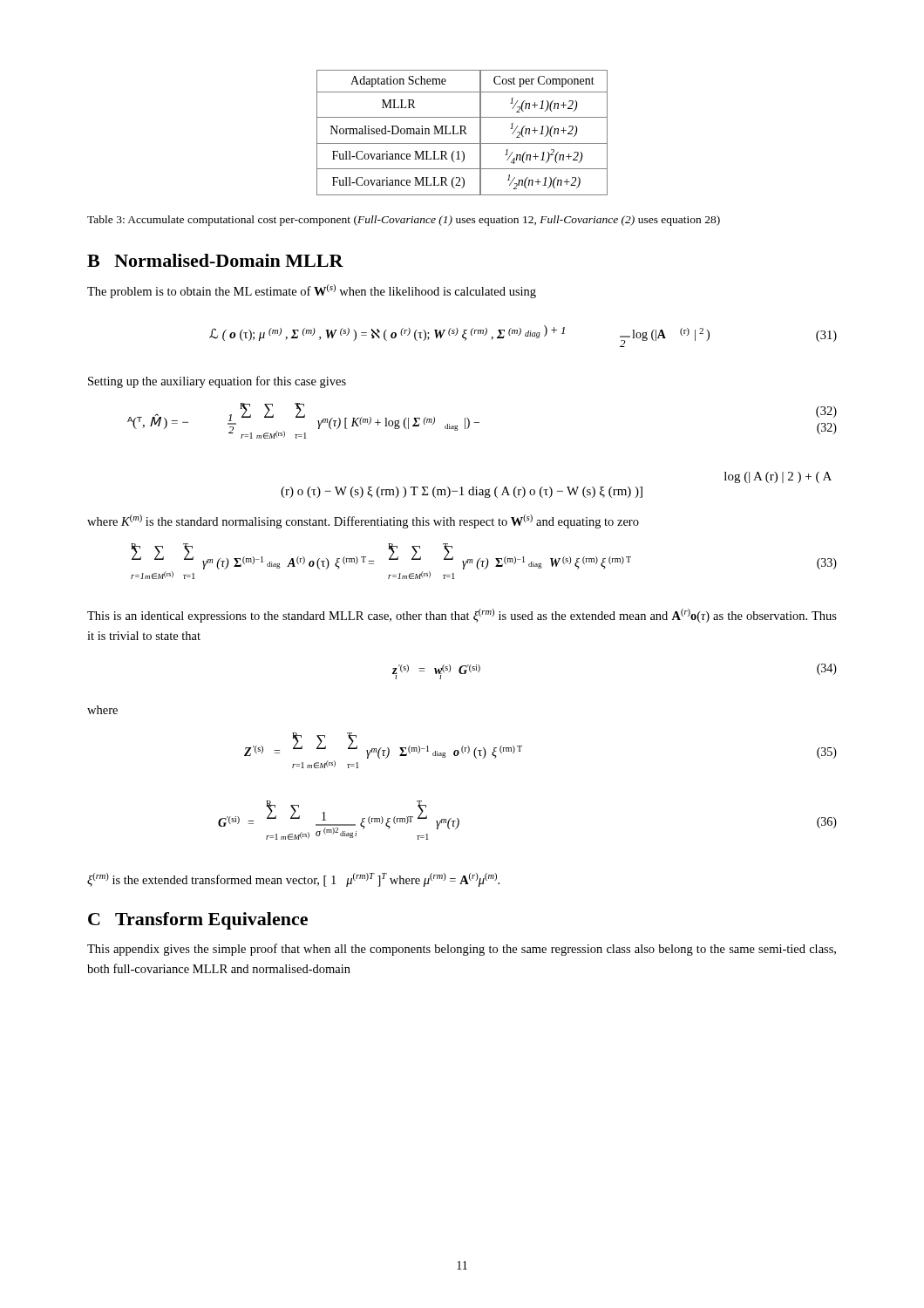Click the passage that begins "The problem is to"
This screenshot has width=924, height=1308.
point(312,290)
